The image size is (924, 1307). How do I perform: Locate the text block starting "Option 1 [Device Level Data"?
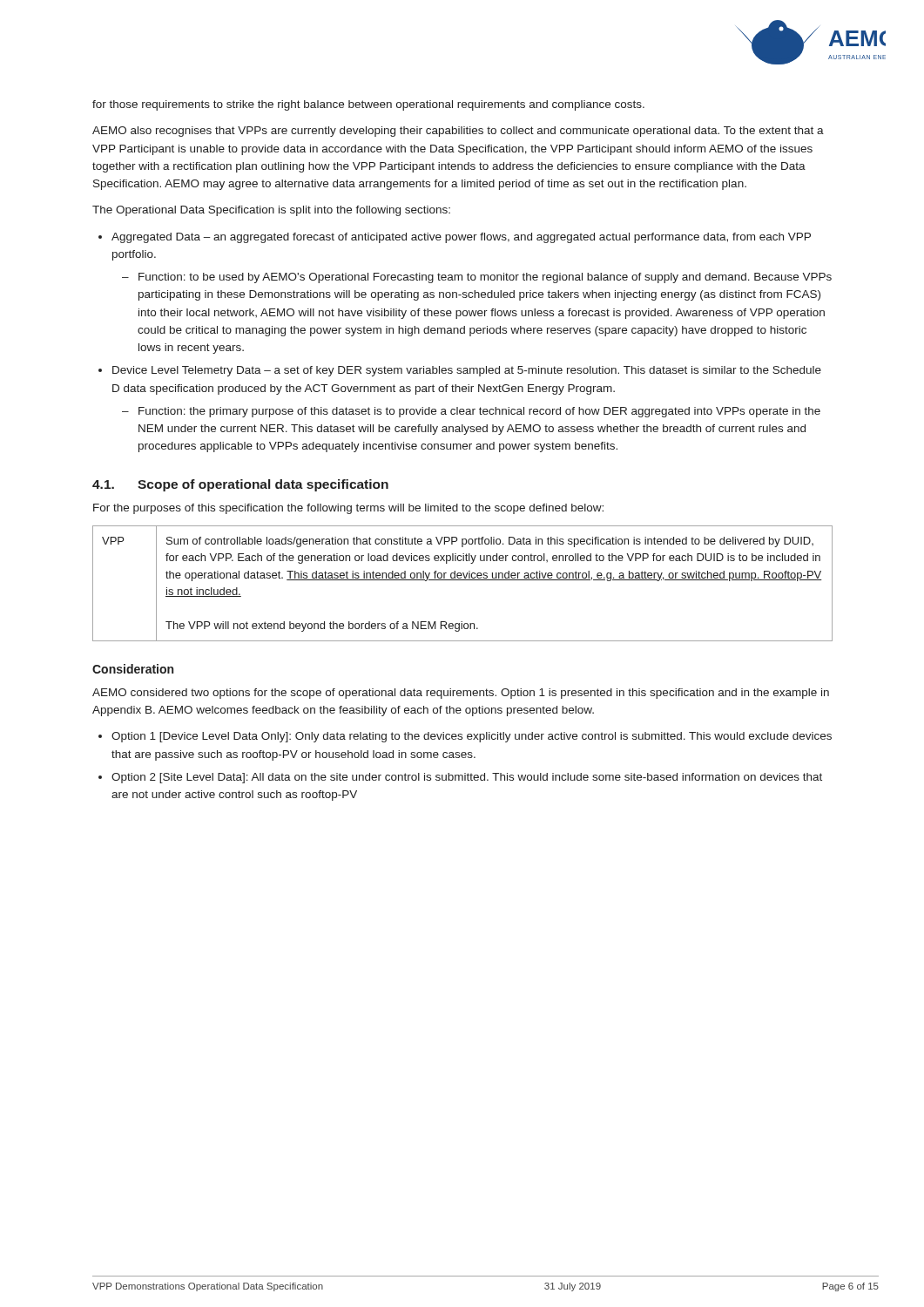point(472,745)
